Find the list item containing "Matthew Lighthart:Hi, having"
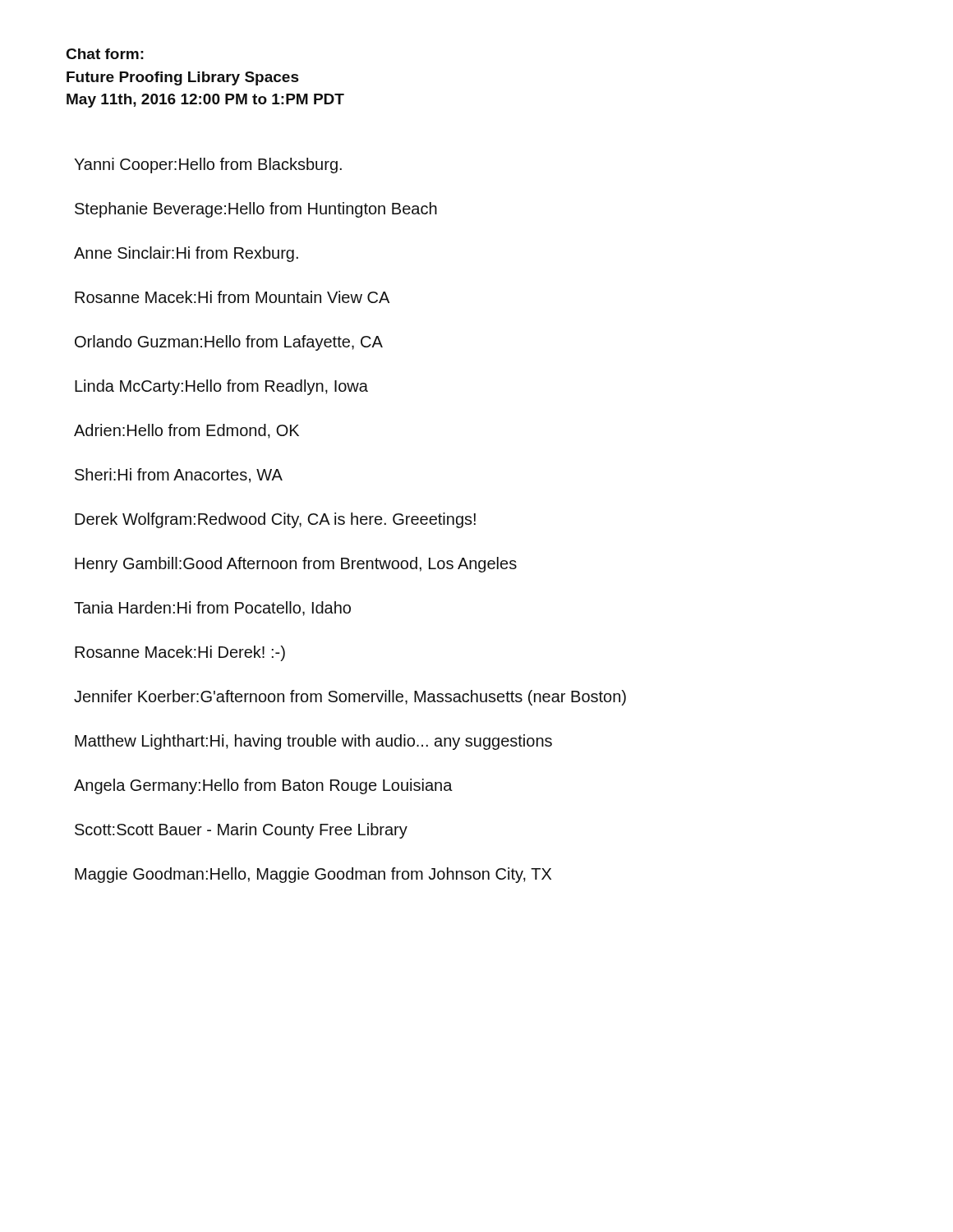Viewport: 953px width, 1232px height. (313, 741)
